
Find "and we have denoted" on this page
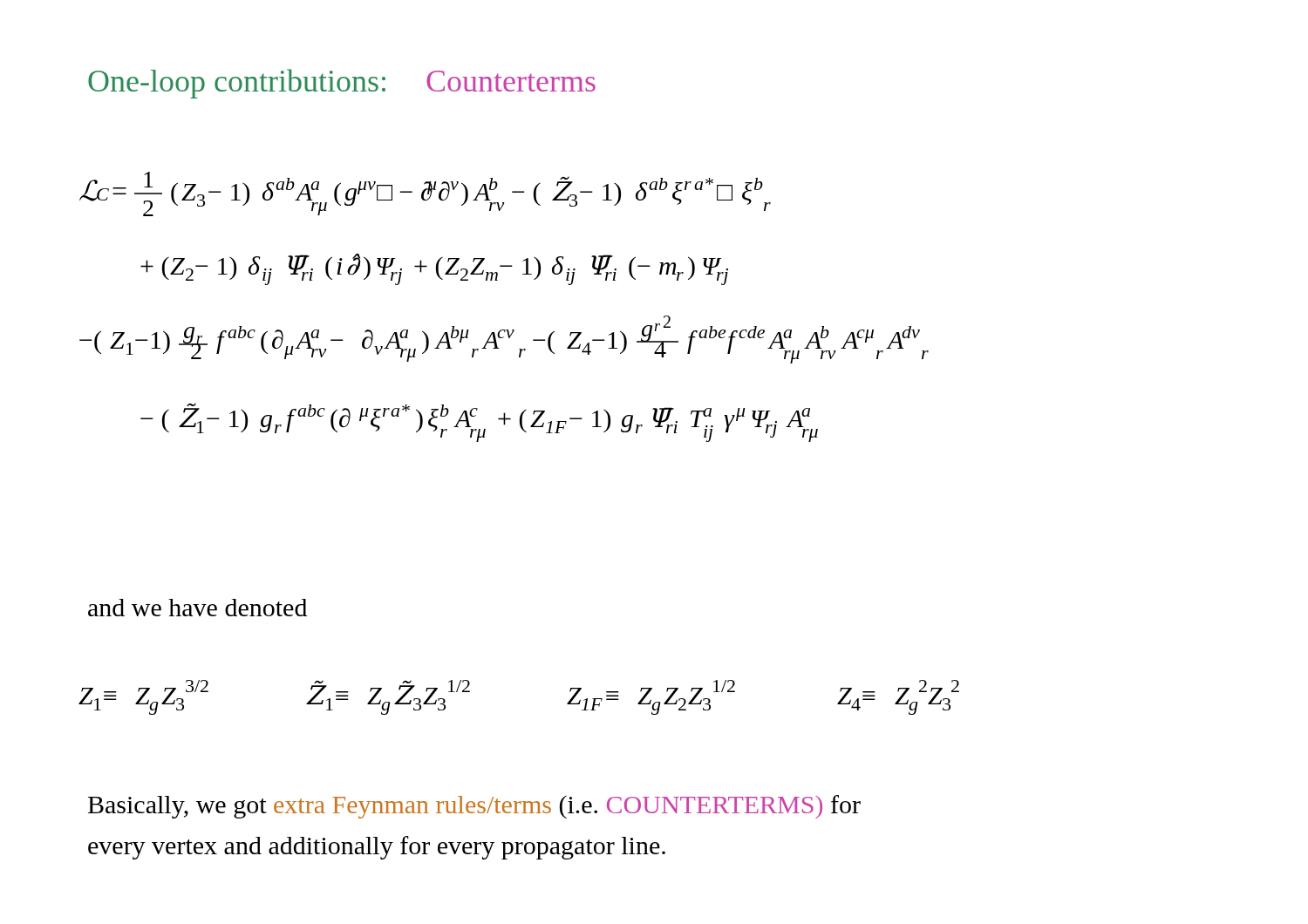(197, 607)
